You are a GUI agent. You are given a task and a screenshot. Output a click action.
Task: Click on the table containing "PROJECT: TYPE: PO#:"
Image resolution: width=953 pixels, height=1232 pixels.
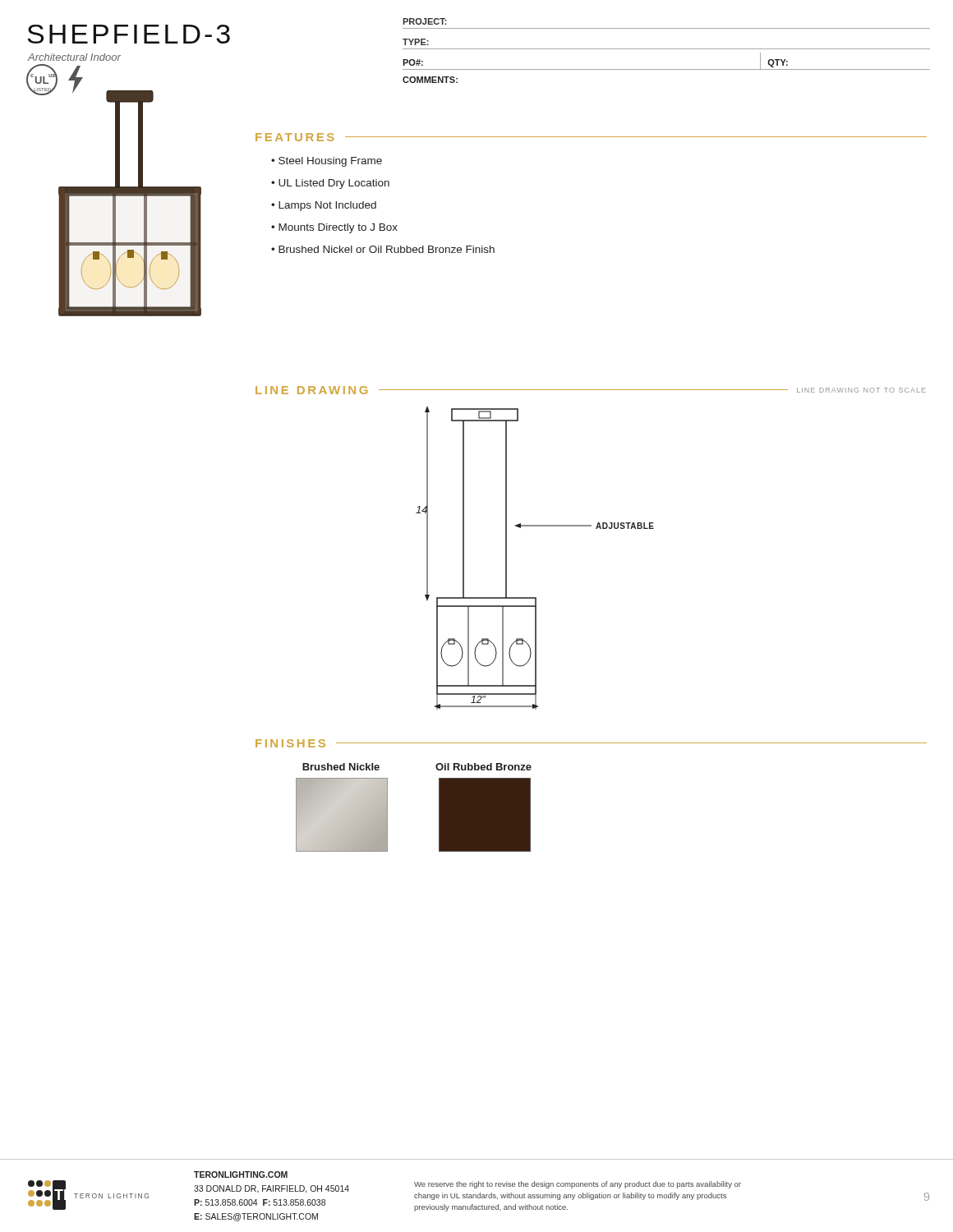click(x=666, y=55)
